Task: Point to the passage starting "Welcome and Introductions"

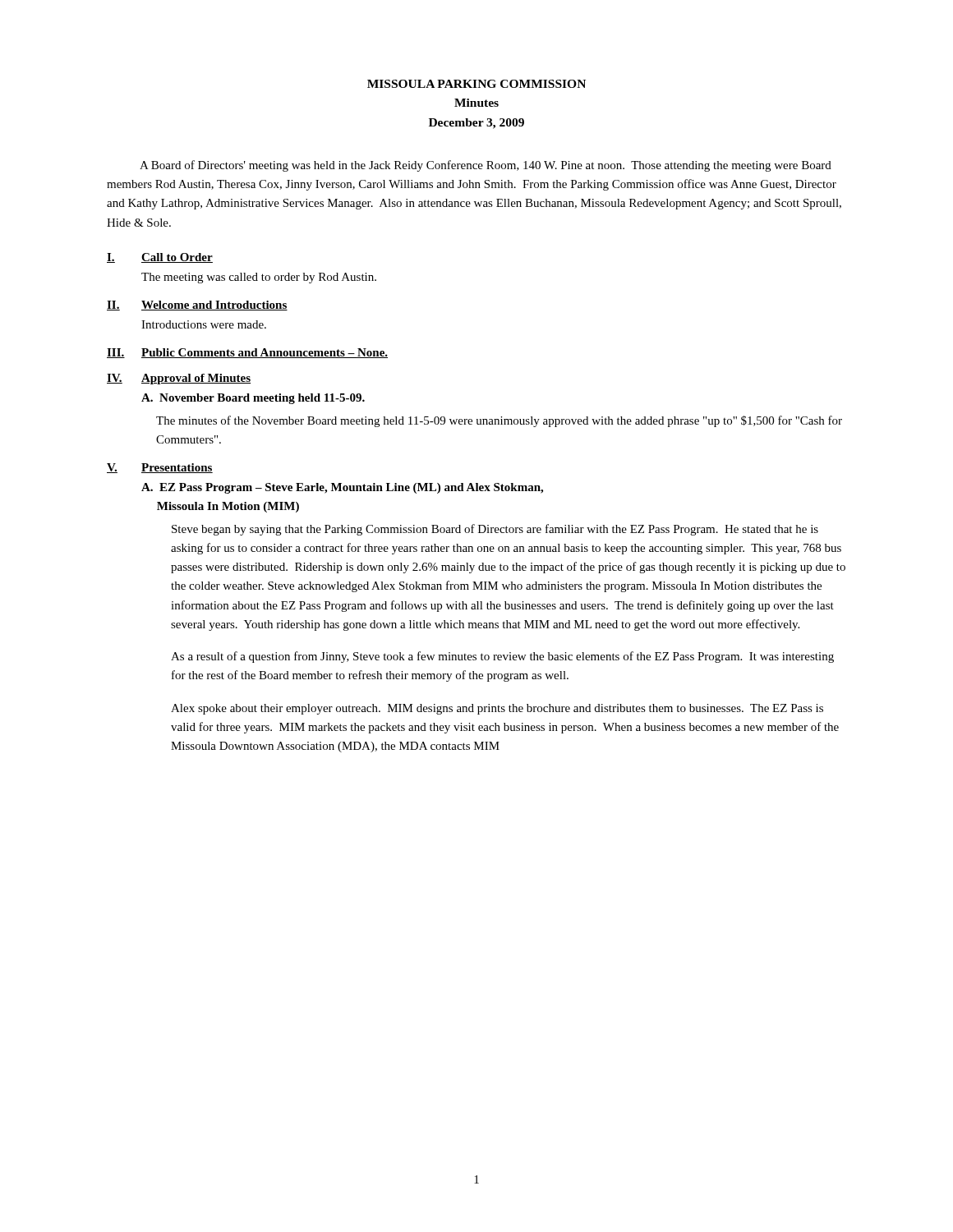Action: click(214, 305)
